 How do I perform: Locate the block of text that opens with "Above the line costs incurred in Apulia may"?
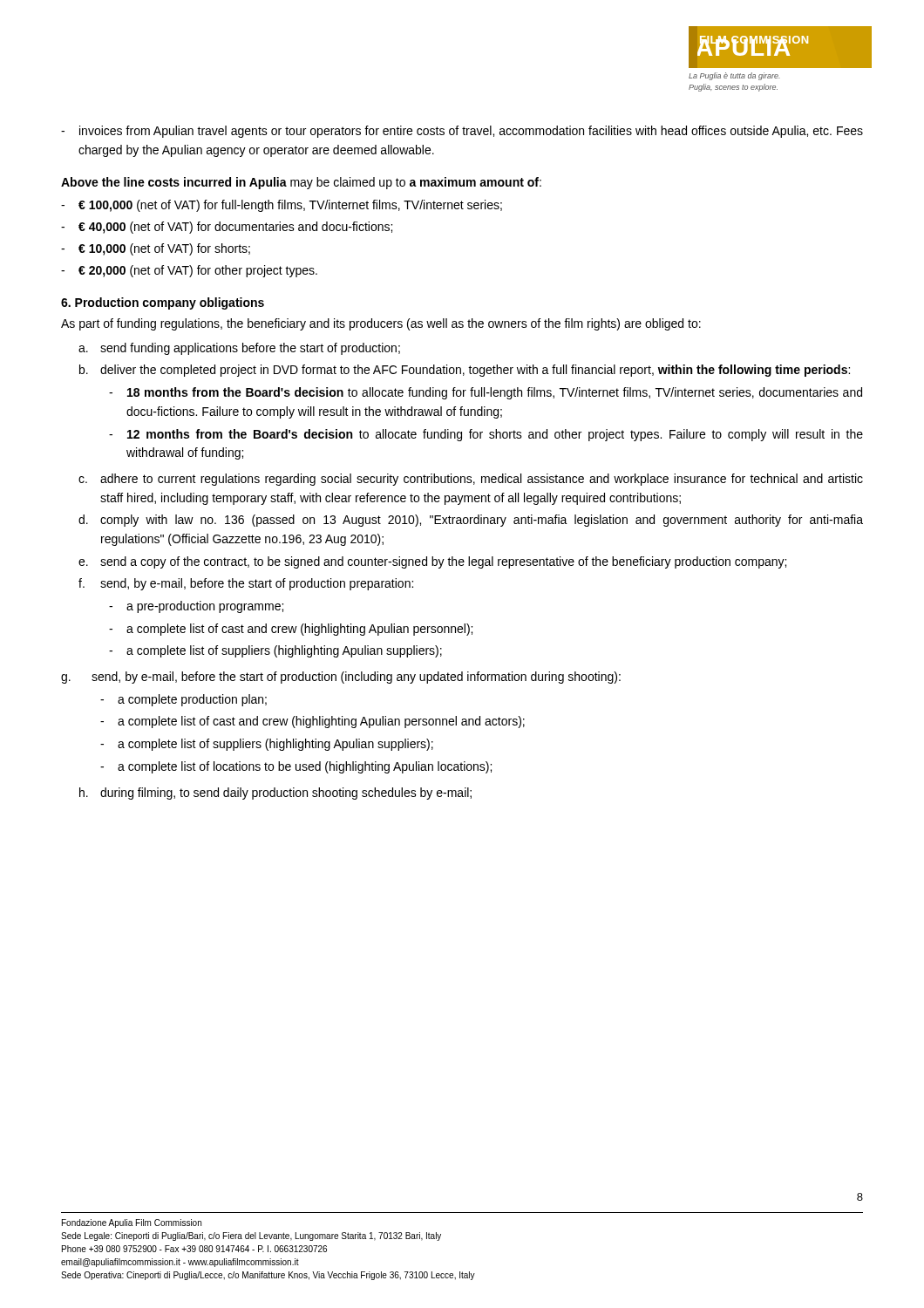point(302,183)
